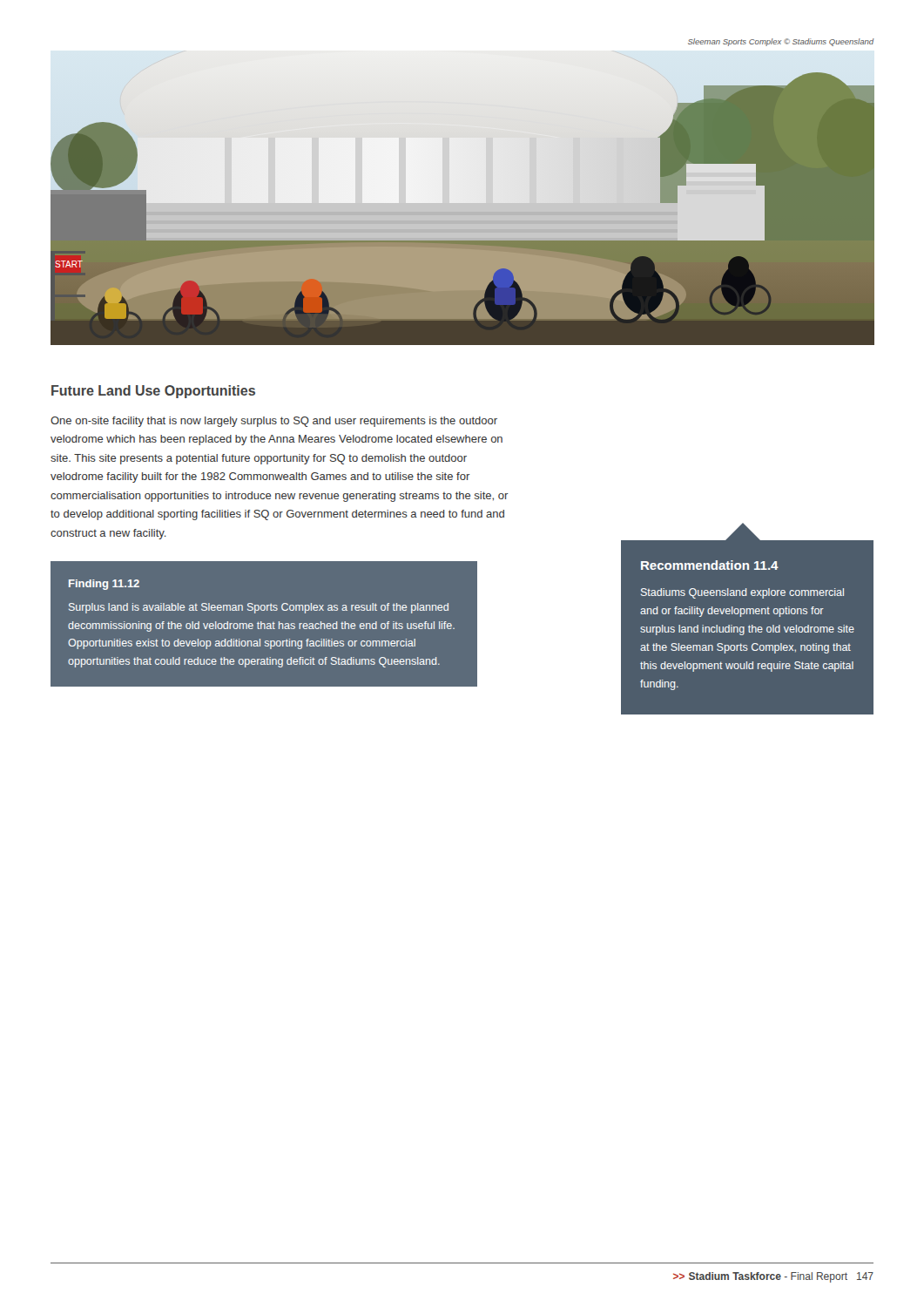Locate the table with the text "Finding 11.12 Surplus land is"
924x1307 pixels.
click(x=264, y=624)
